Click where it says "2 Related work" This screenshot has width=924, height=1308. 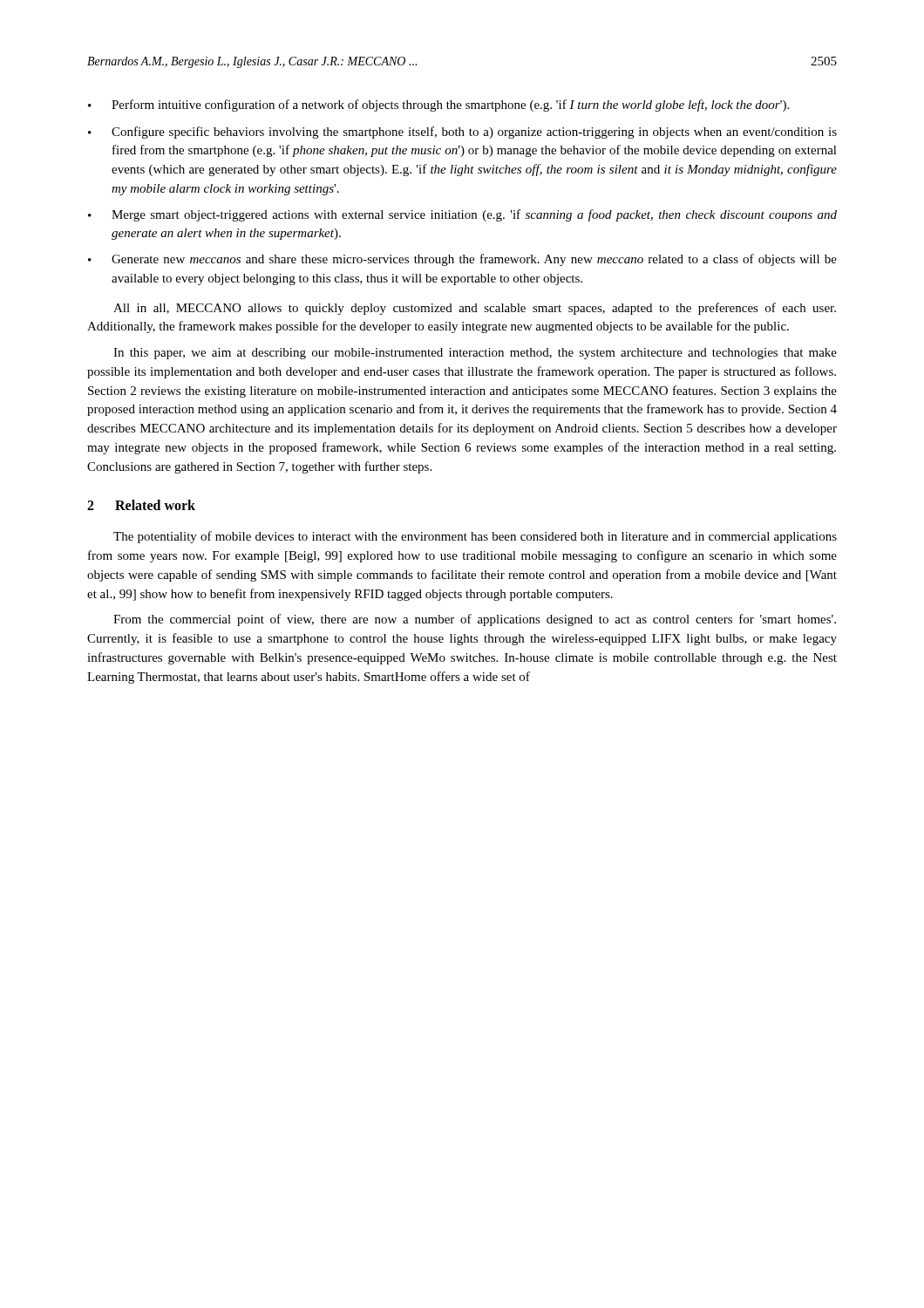point(141,506)
